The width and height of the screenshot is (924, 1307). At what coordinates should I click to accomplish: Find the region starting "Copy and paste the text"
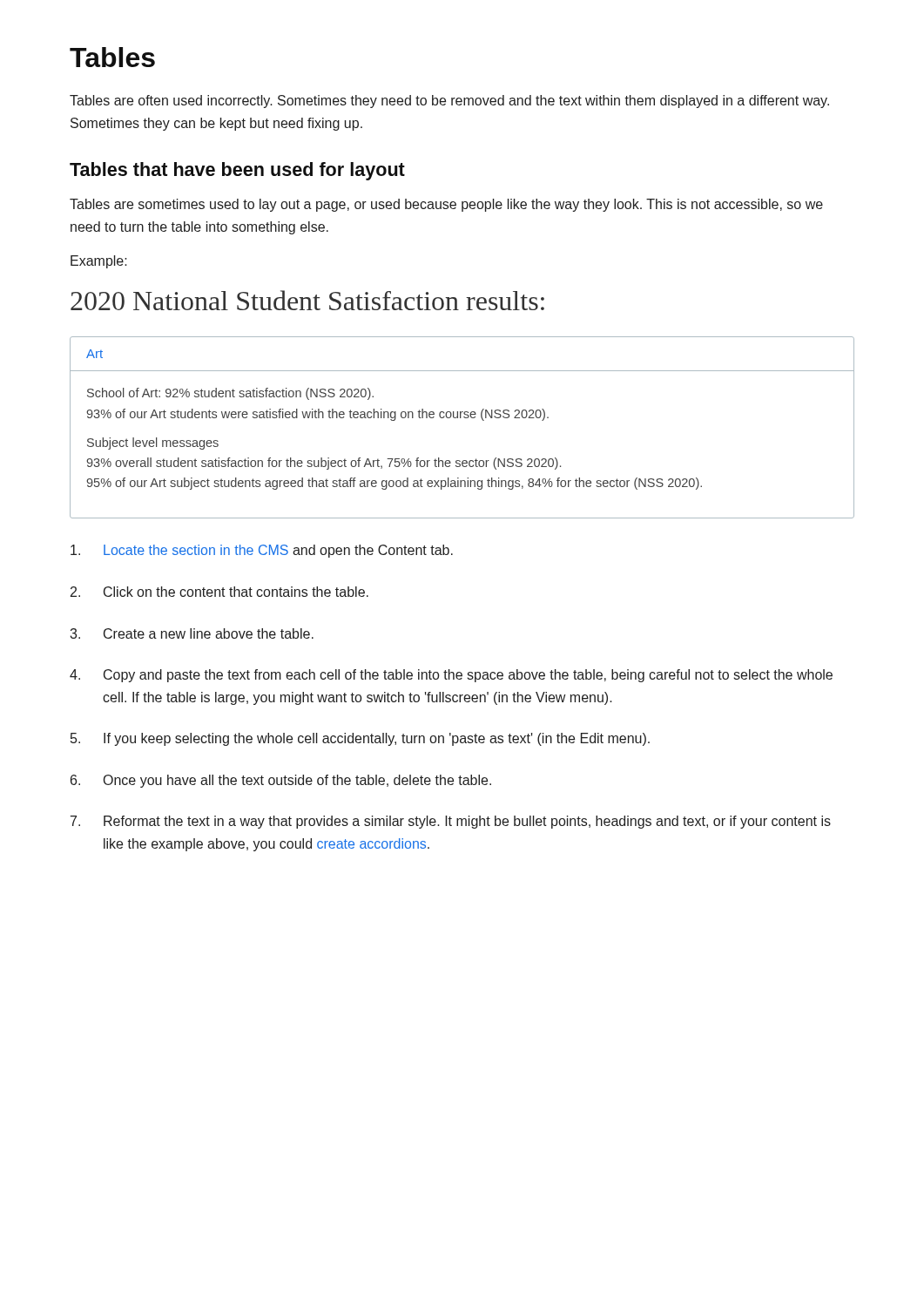pos(479,686)
